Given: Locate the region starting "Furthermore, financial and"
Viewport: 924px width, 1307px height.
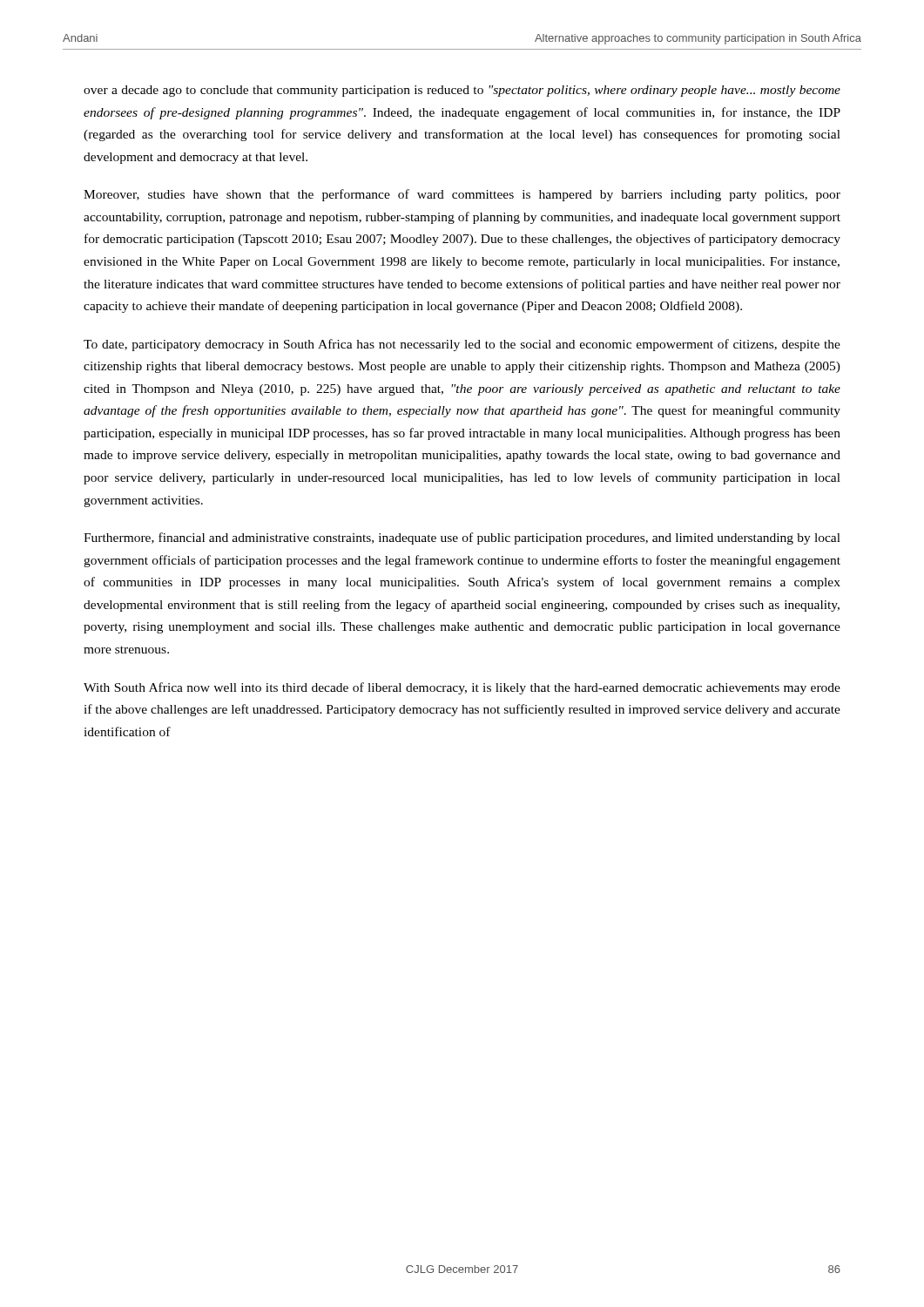Looking at the screenshot, I should click(x=462, y=593).
